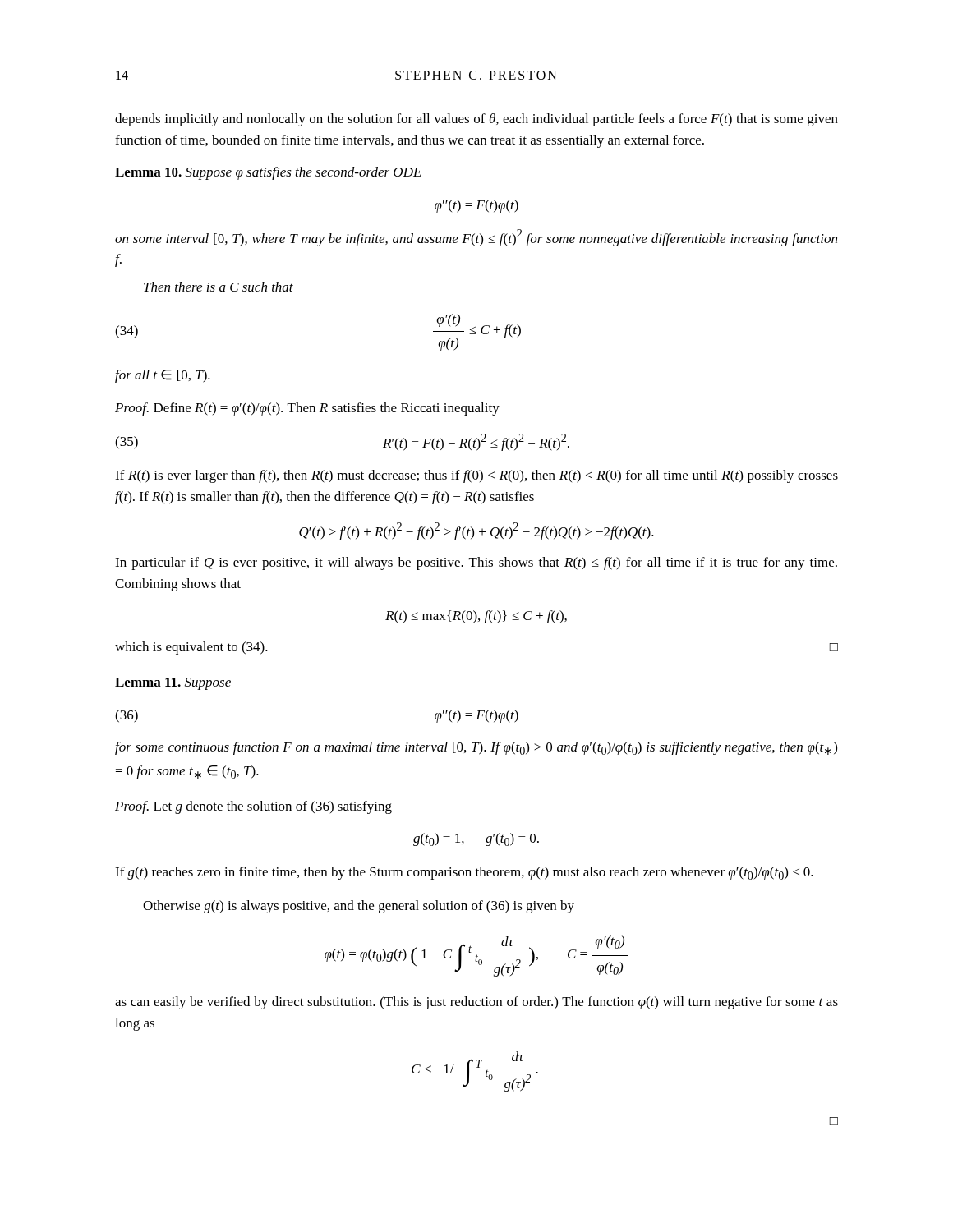Click the passage that begins "Proof. Define R(t) ="
953x1232 pixels.
tap(307, 407)
